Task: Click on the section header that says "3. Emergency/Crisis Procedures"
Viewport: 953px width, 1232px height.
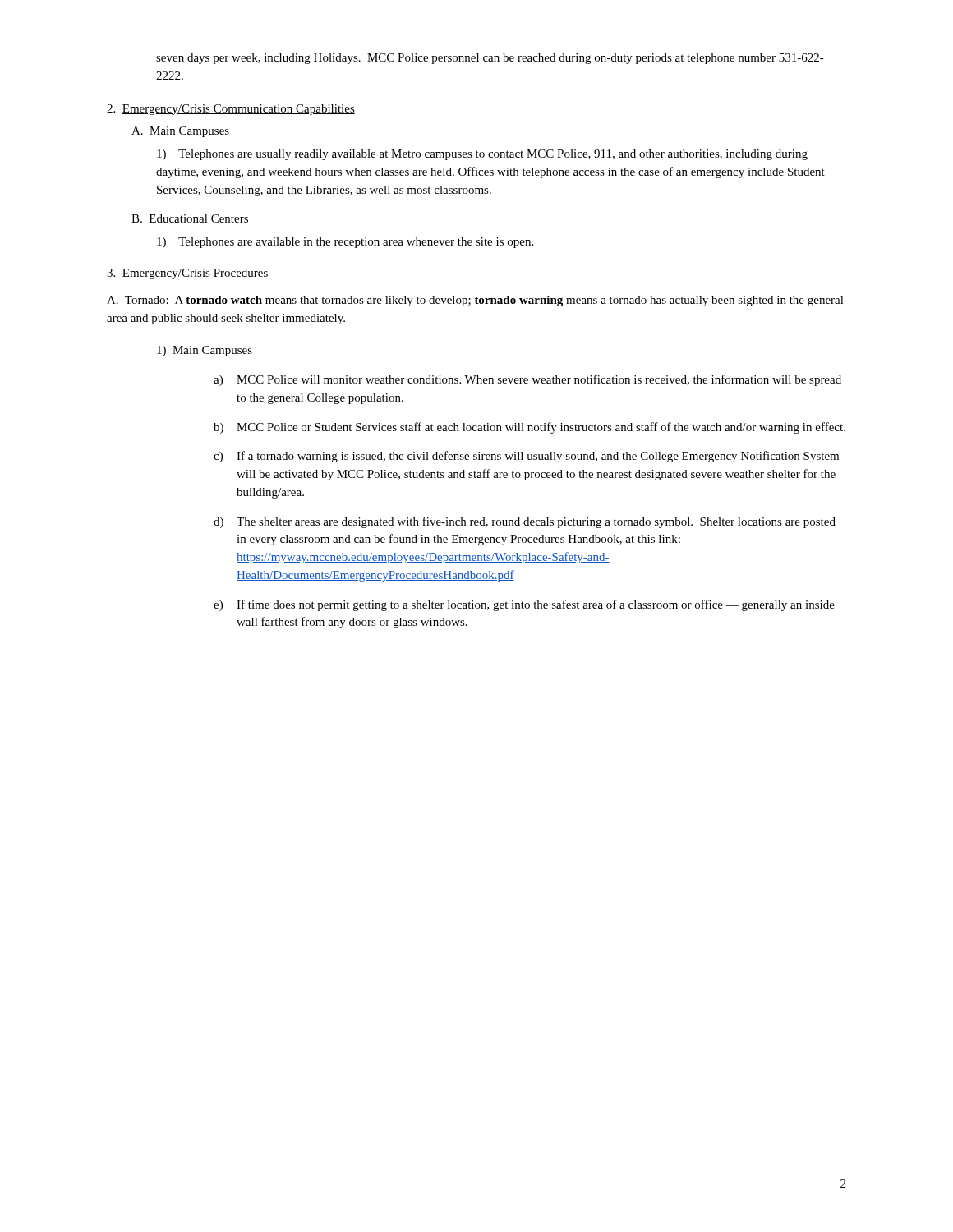Action: pos(187,272)
